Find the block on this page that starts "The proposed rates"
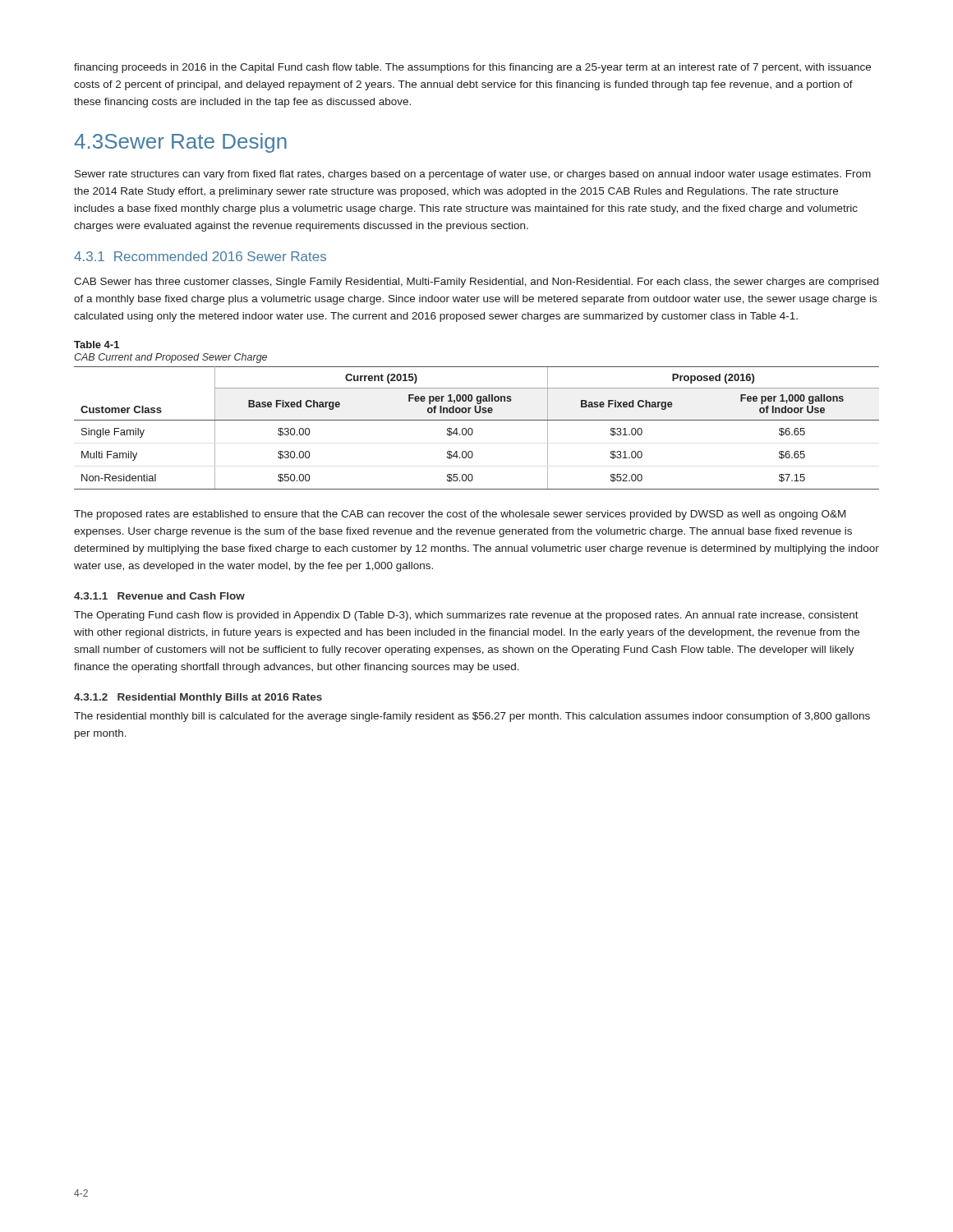 (476, 540)
